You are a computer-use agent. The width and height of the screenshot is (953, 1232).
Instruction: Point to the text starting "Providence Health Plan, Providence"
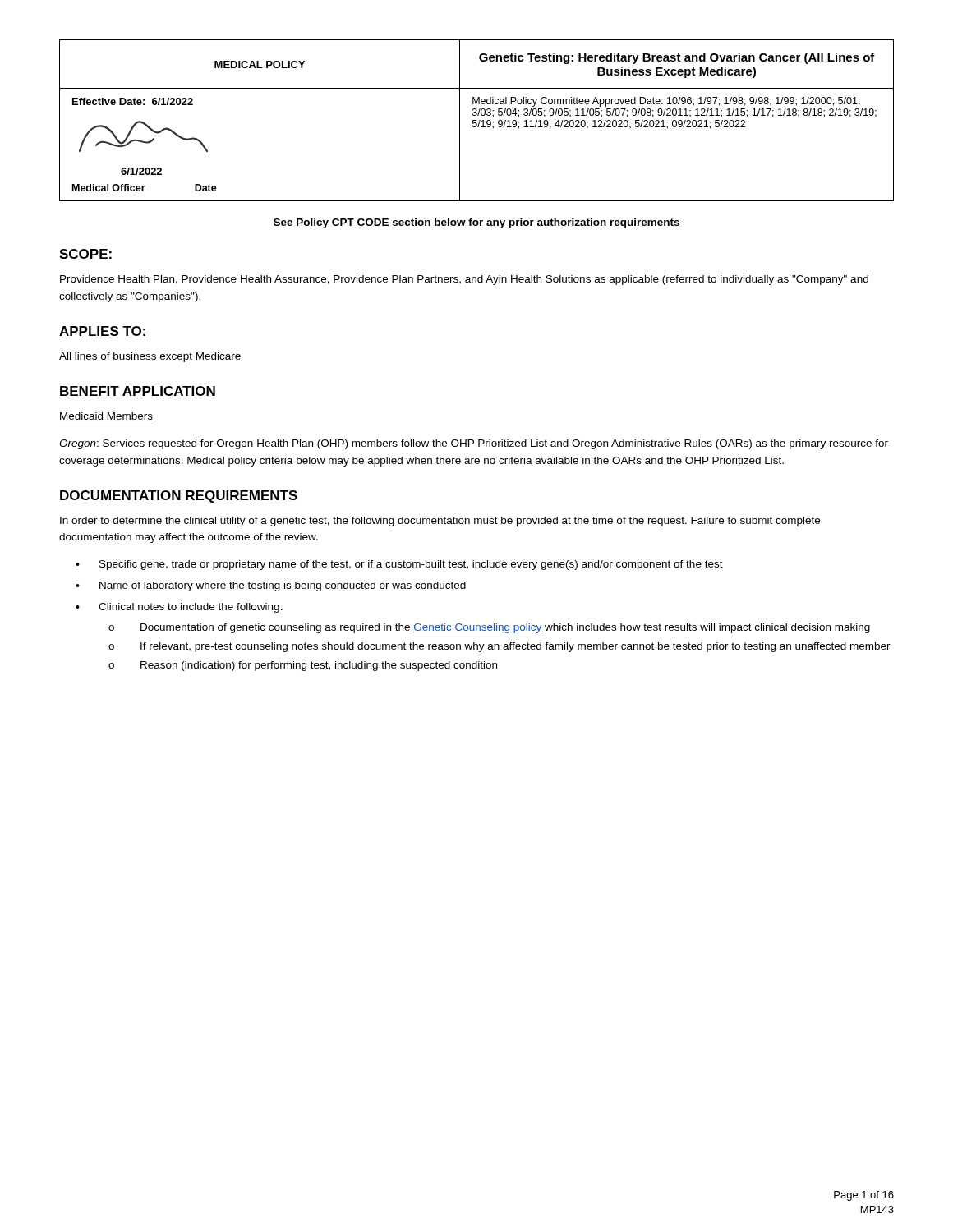464,287
